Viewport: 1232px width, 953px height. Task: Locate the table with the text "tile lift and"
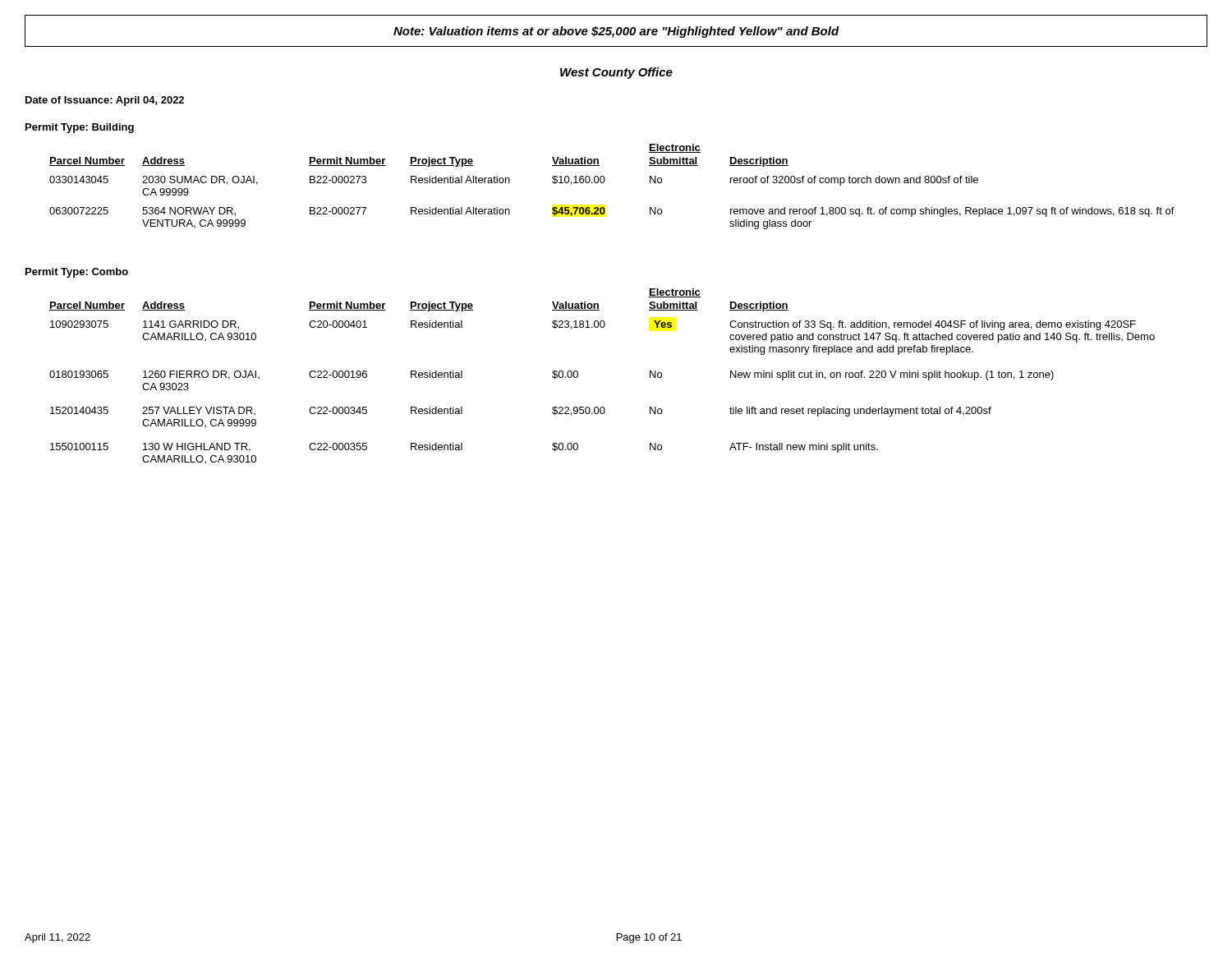pyautogui.click(x=616, y=376)
